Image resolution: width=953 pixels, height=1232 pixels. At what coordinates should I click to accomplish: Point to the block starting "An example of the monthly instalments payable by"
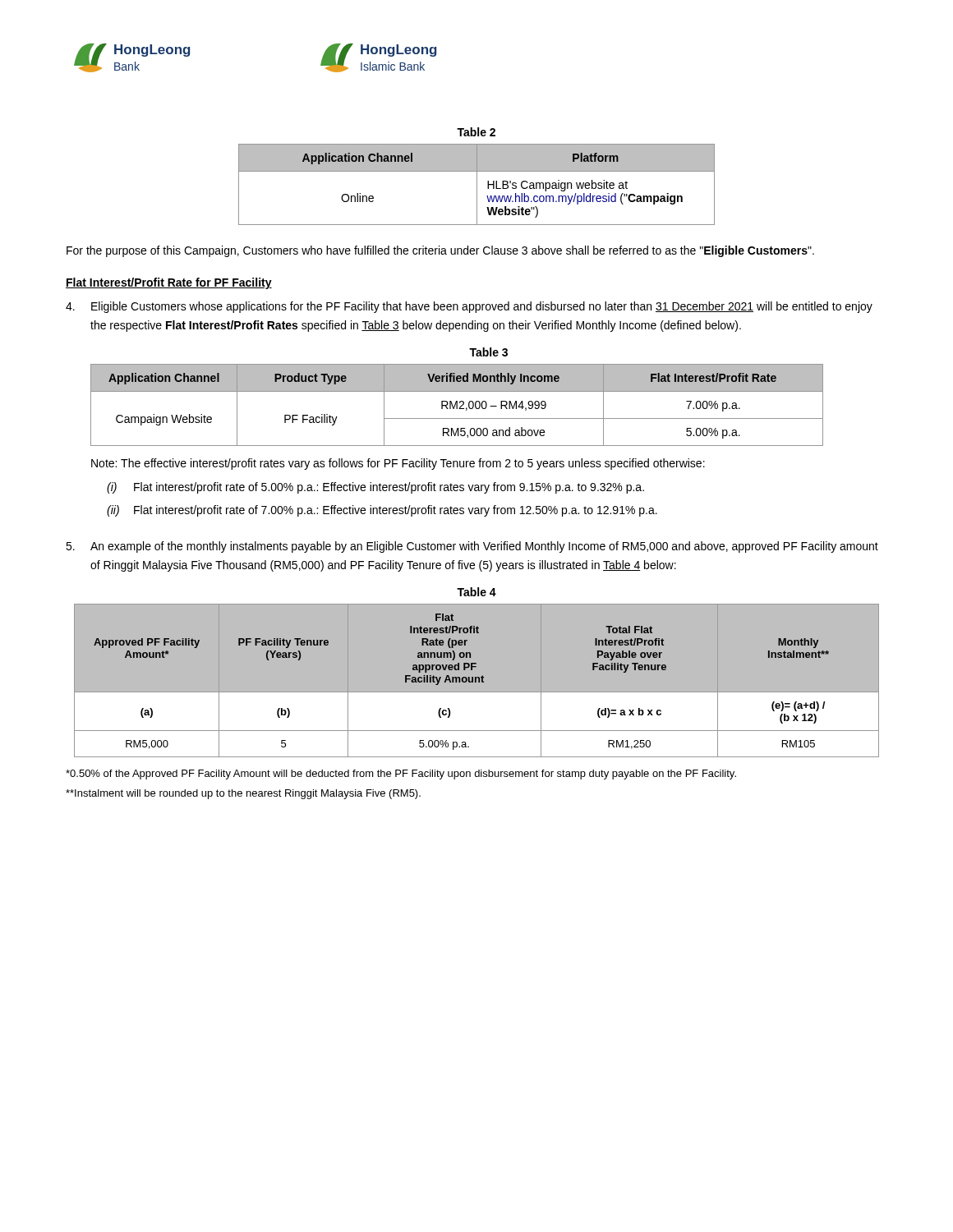tap(476, 556)
